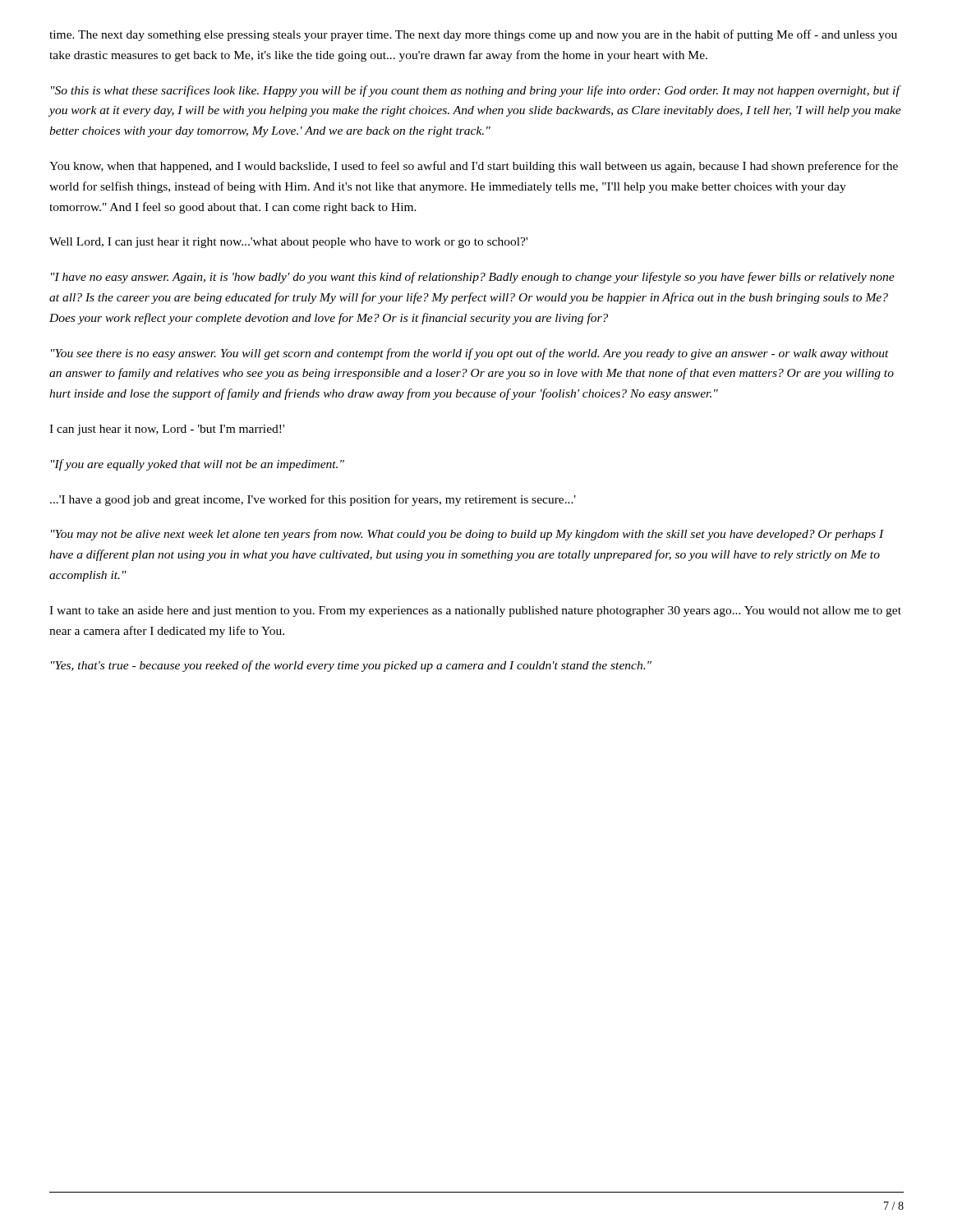Point to the block beginning ""You see there is no"
953x1232 pixels.
[472, 373]
